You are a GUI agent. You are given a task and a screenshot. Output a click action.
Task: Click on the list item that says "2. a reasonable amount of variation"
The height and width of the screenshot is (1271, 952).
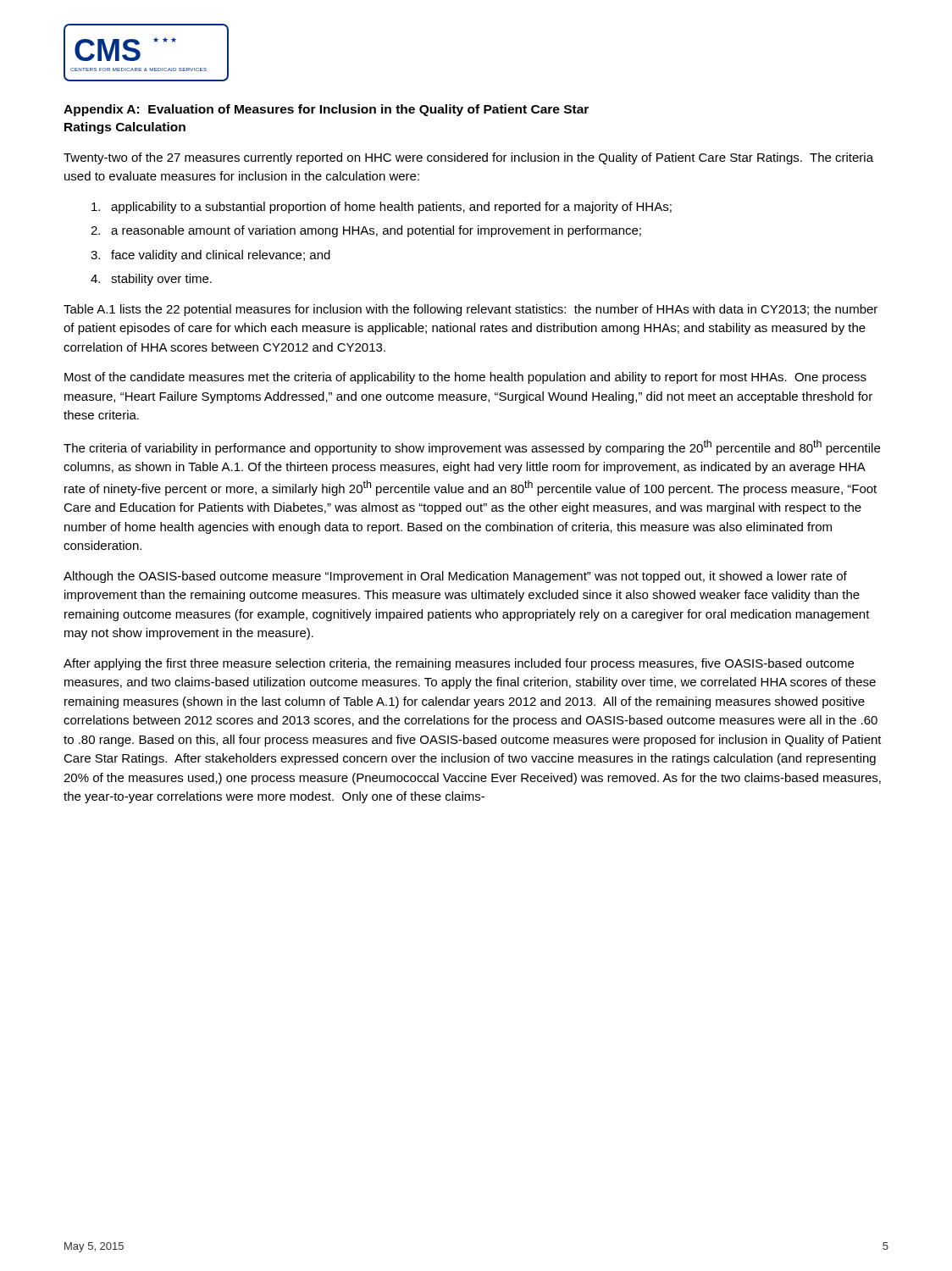(490, 231)
